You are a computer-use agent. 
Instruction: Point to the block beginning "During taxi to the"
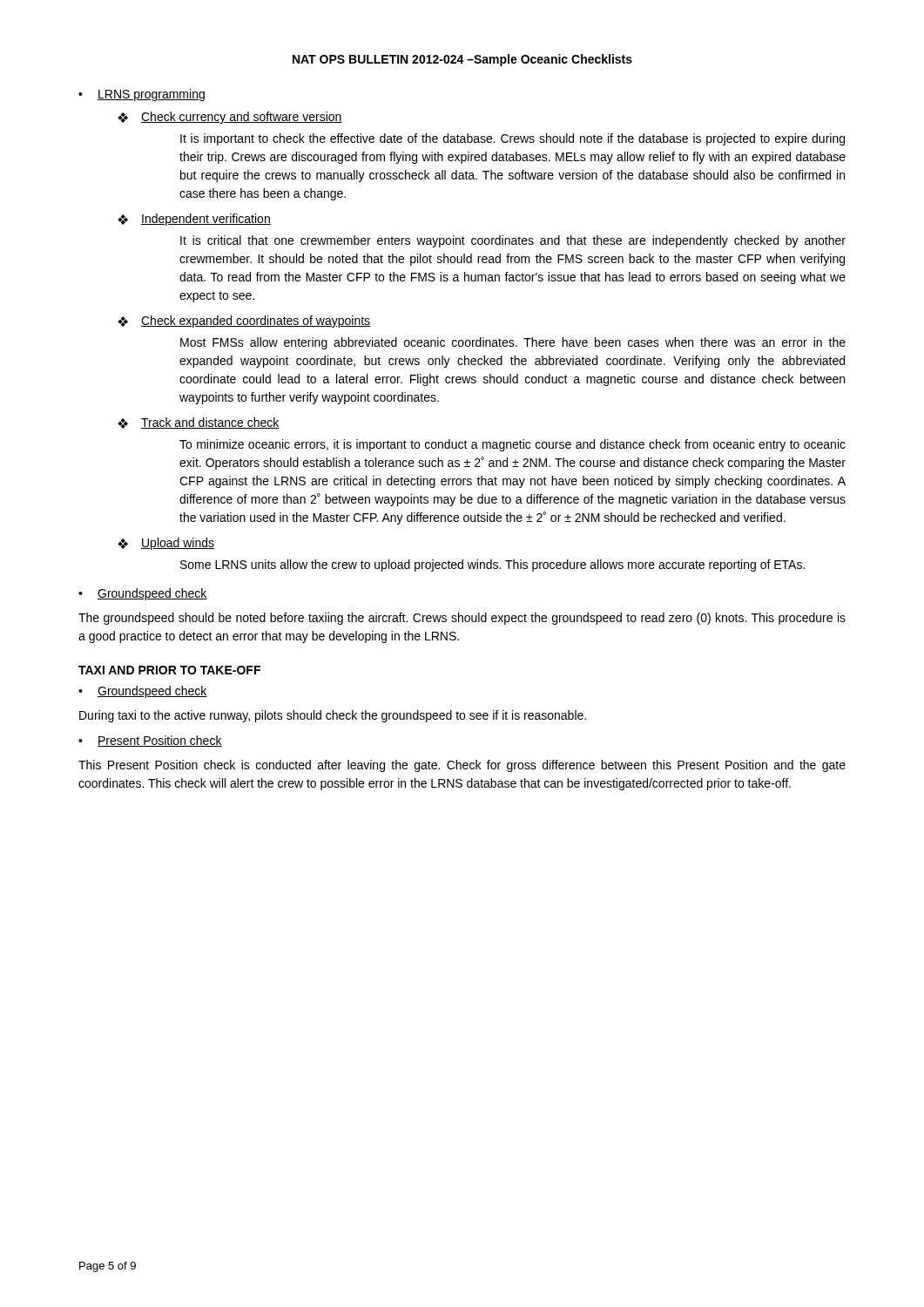[333, 715]
